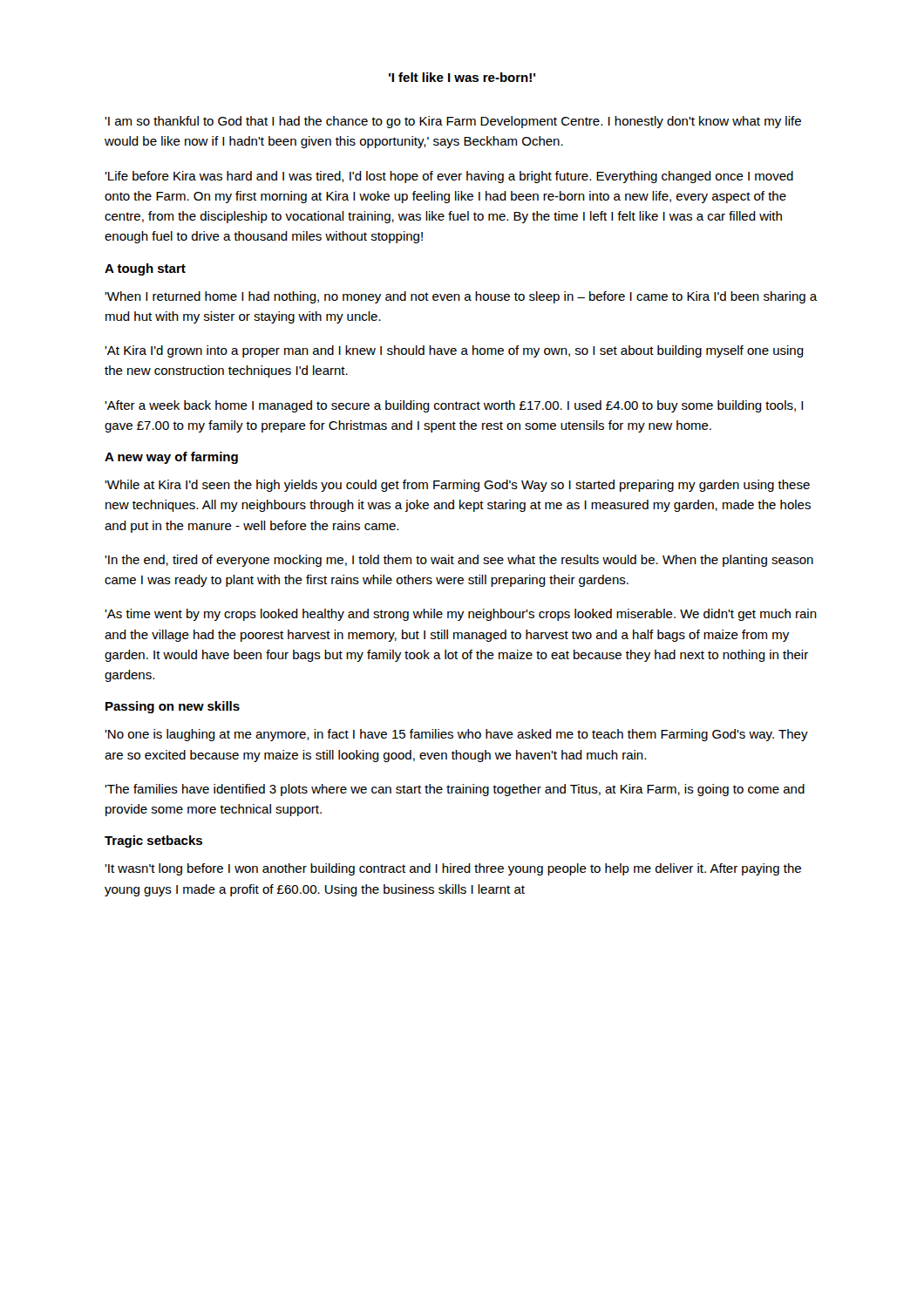
Task: Click on the text block with the text "'When I returned home"
Action: pos(461,306)
